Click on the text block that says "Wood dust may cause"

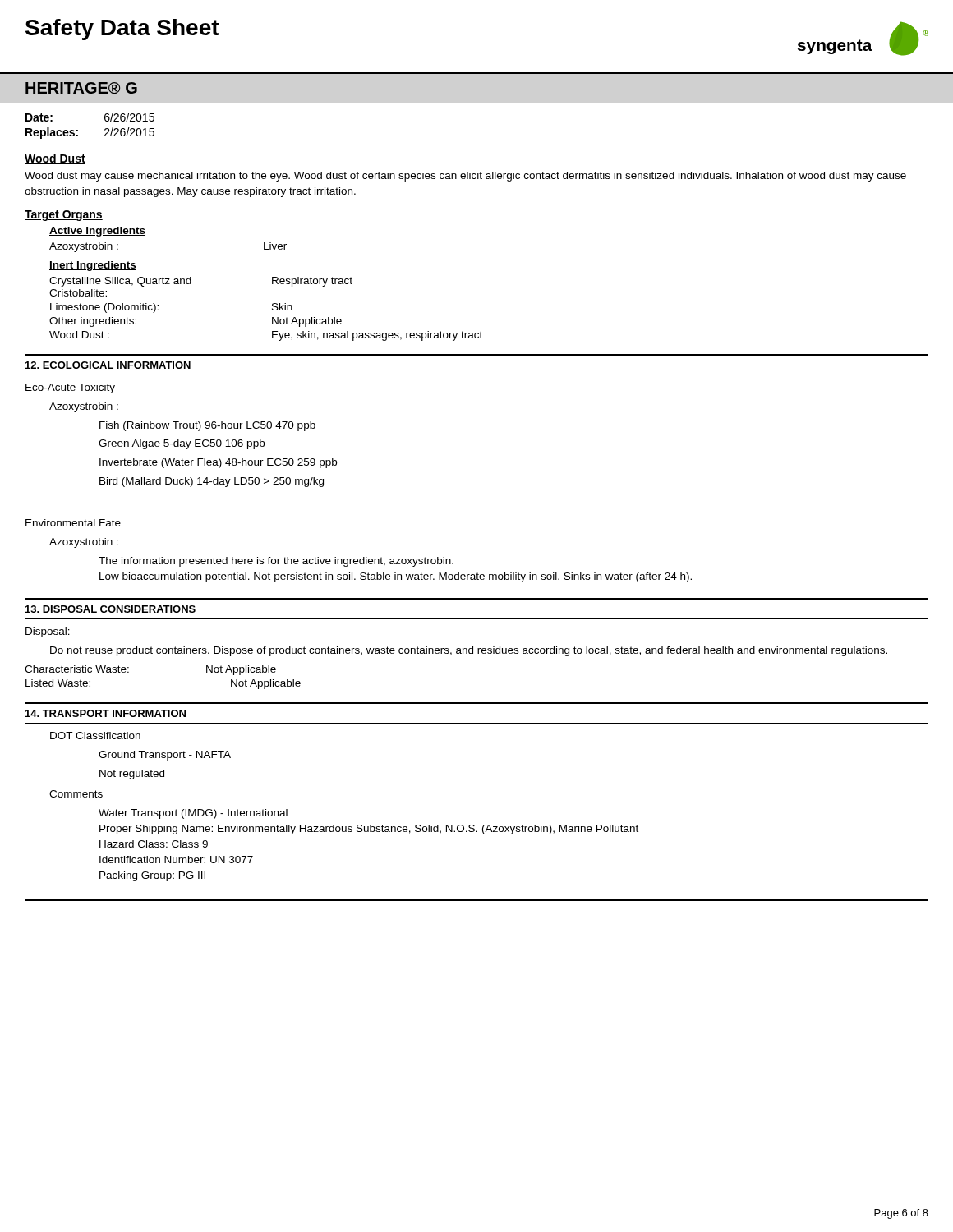tap(466, 183)
